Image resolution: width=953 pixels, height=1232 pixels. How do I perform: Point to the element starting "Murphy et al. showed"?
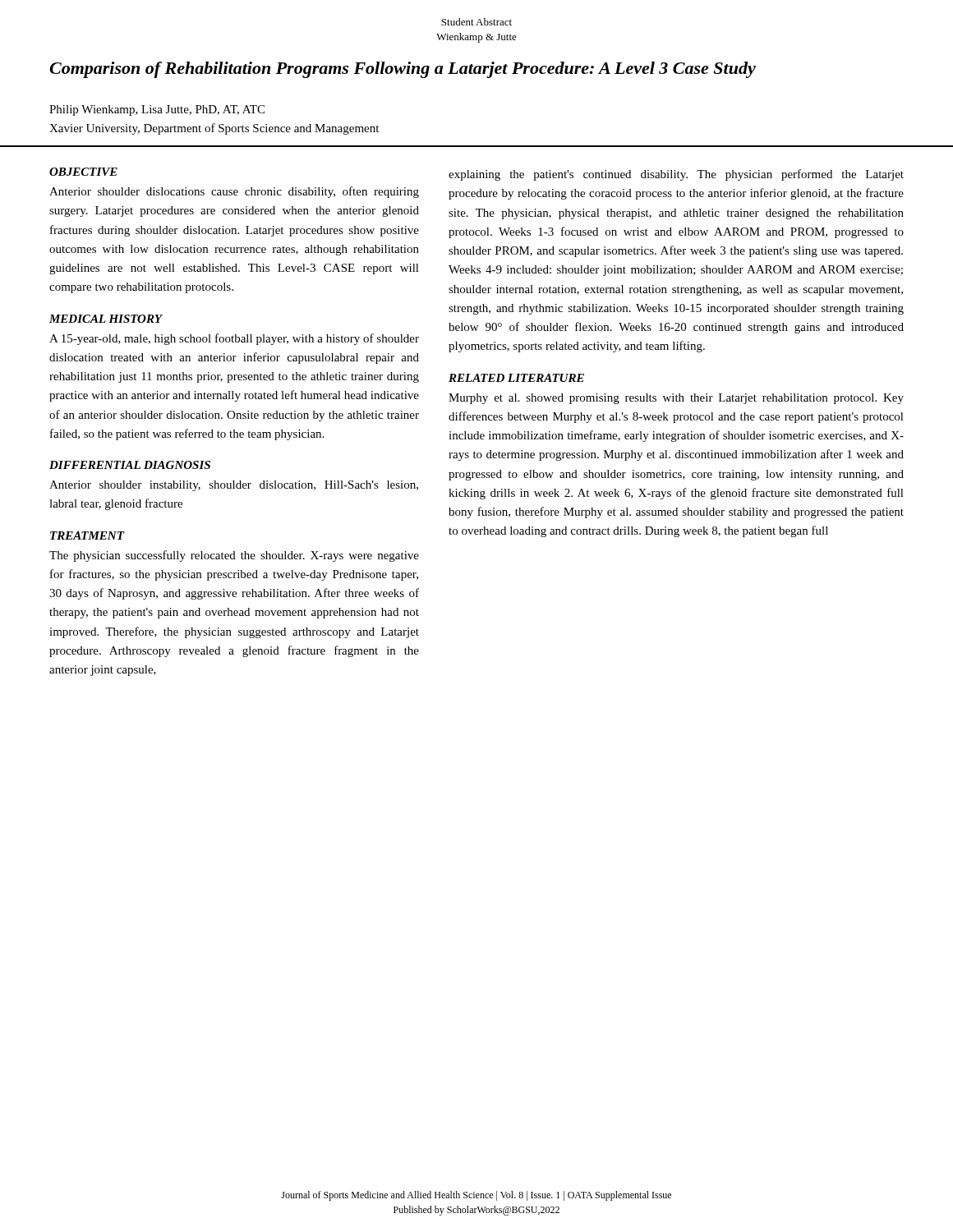point(676,464)
